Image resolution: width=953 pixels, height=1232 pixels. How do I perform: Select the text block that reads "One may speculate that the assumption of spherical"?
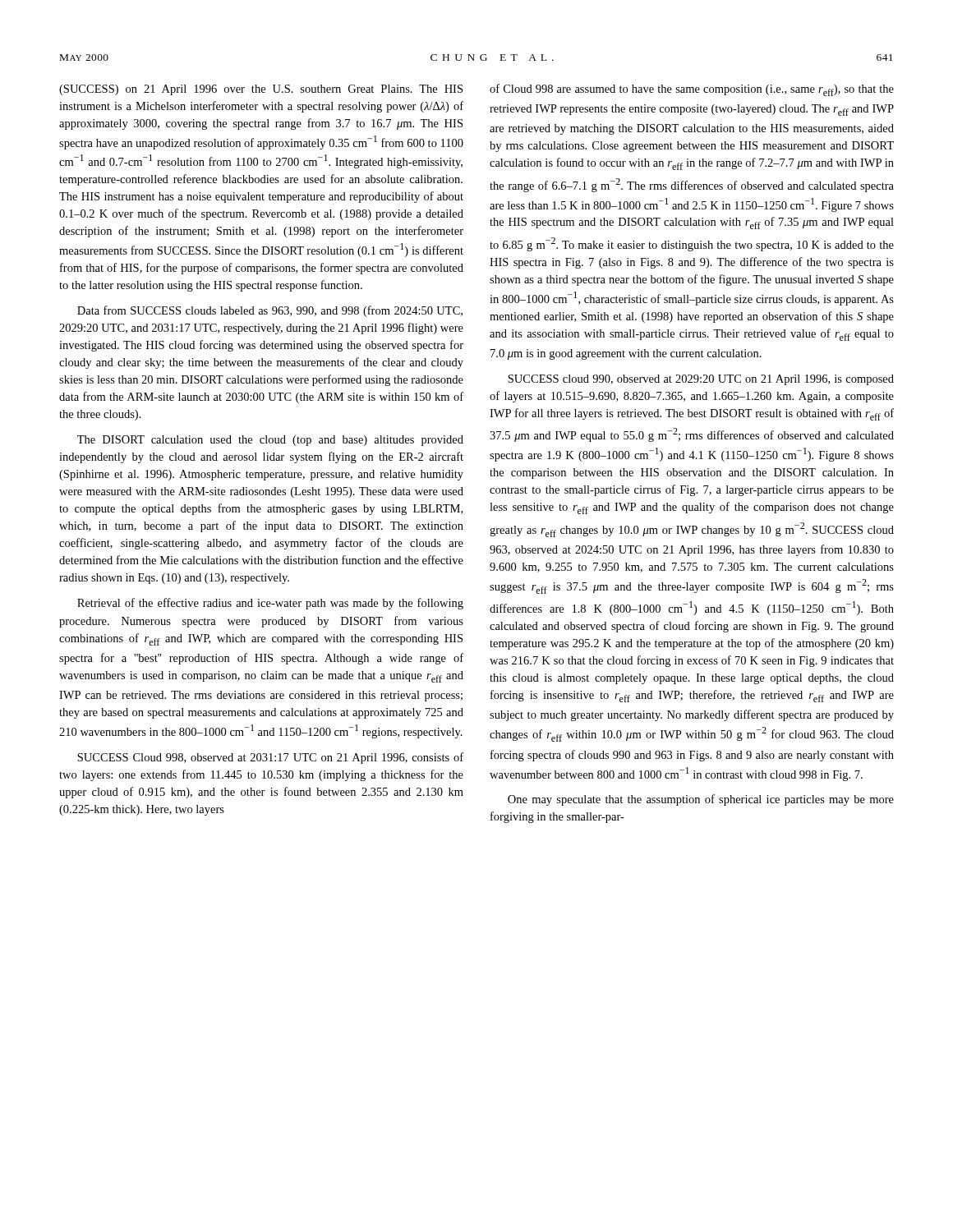[692, 808]
